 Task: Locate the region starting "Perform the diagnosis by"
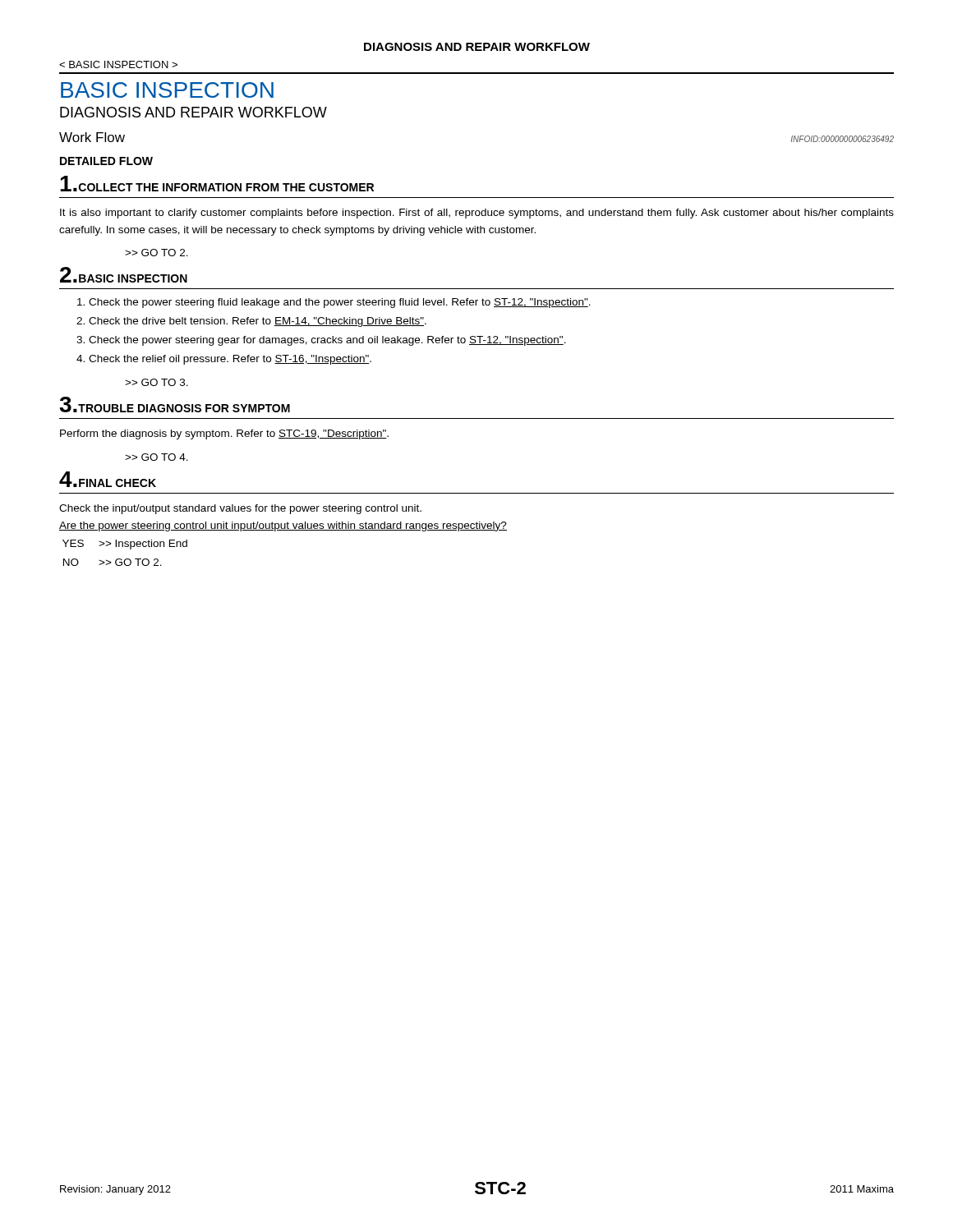(224, 433)
